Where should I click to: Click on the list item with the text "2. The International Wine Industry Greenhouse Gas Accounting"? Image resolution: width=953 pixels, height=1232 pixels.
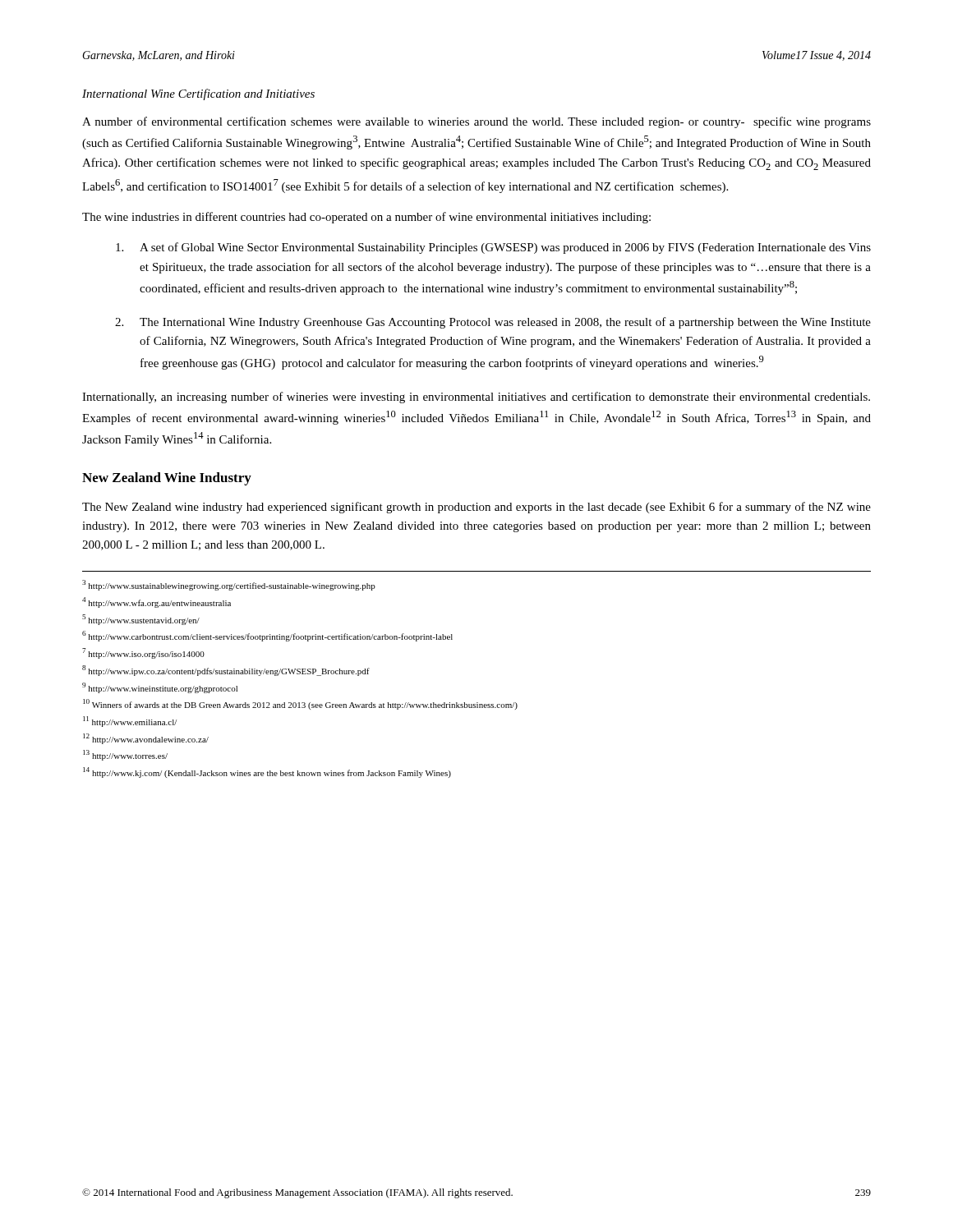point(493,343)
